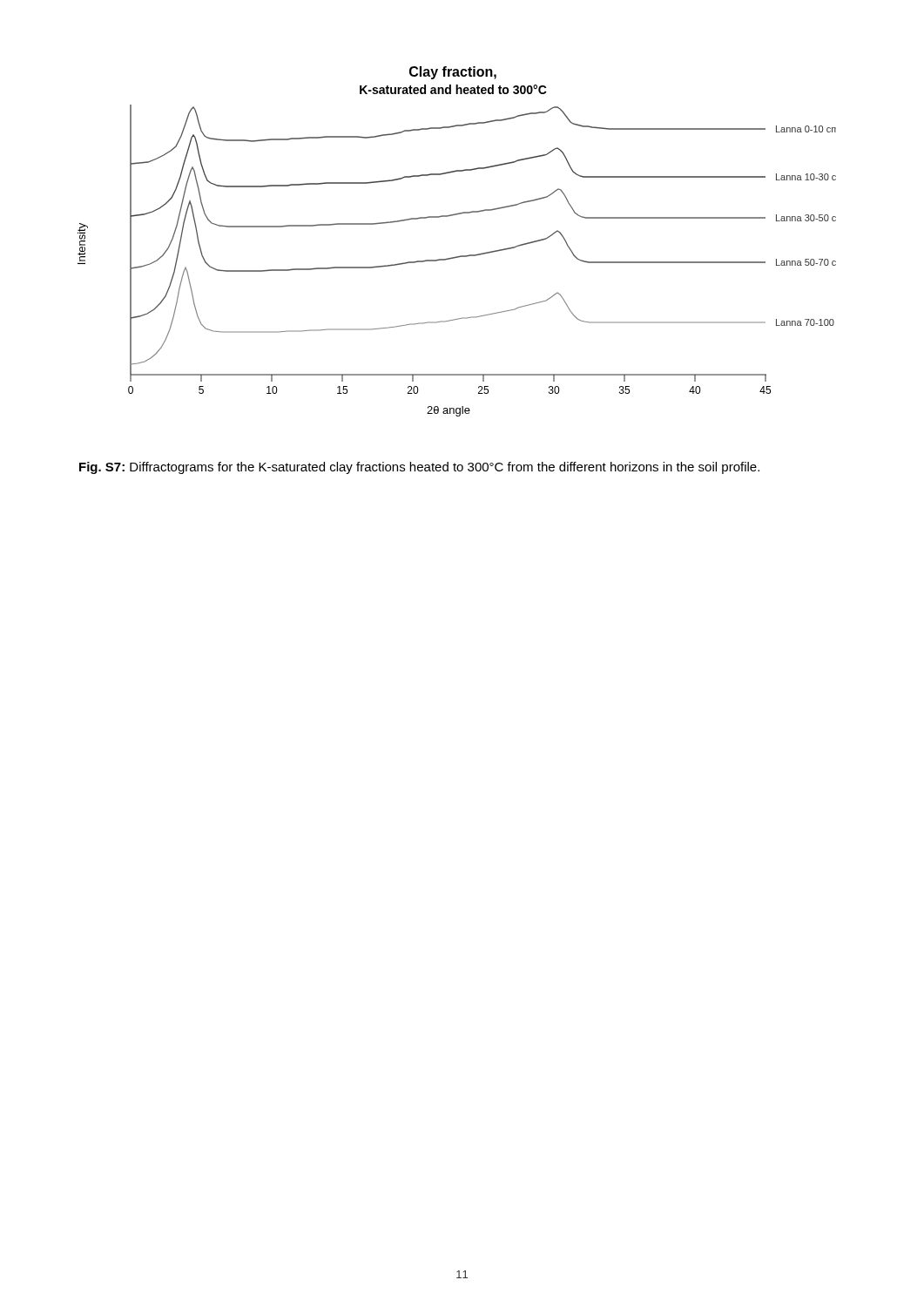This screenshot has width=924, height=1307.
Task: Where is the caption that starts "Fig. S7: Diffractograms for"?
Action: pos(435,467)
